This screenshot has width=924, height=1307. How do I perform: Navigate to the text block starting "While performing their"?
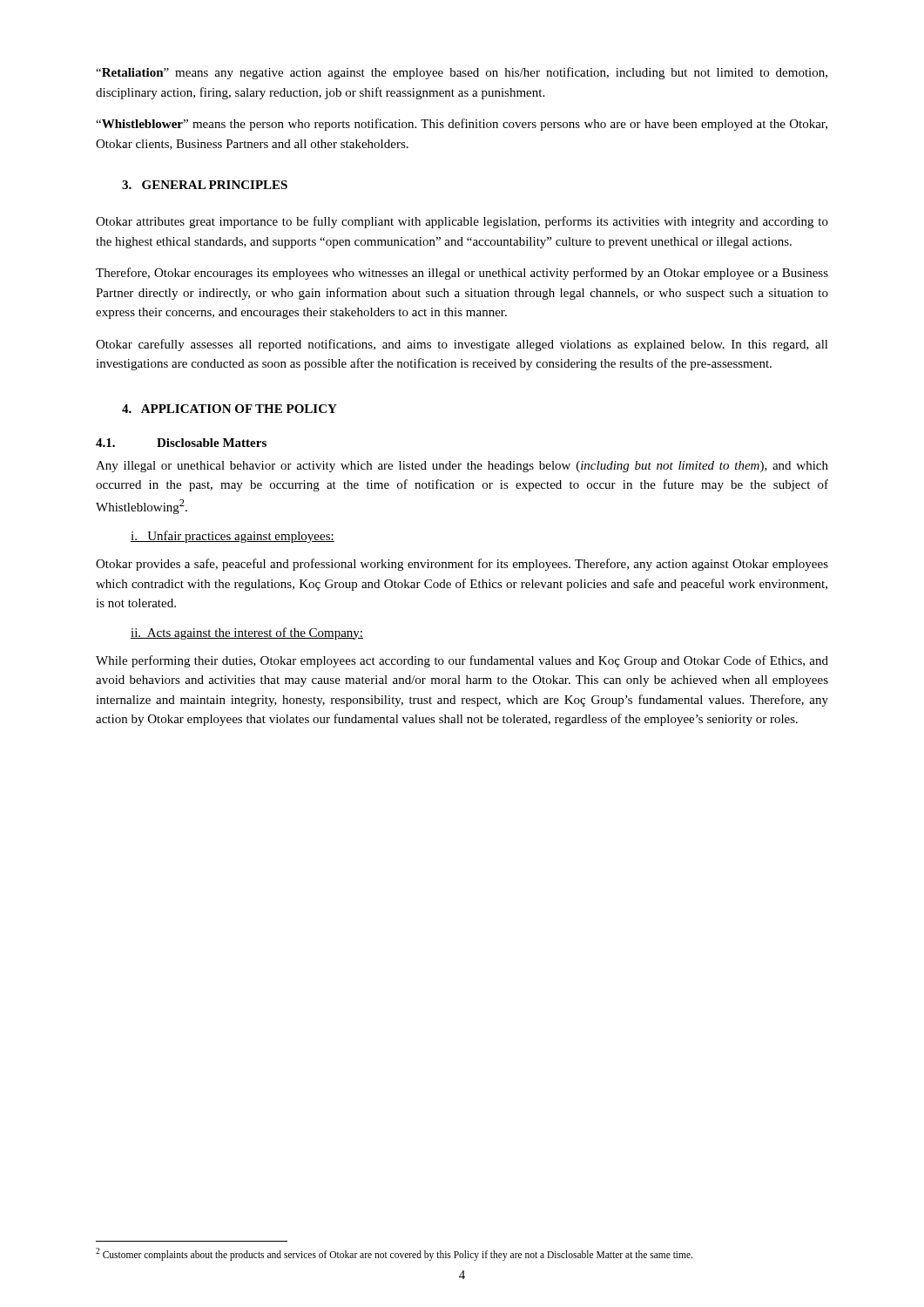(462, 690)
